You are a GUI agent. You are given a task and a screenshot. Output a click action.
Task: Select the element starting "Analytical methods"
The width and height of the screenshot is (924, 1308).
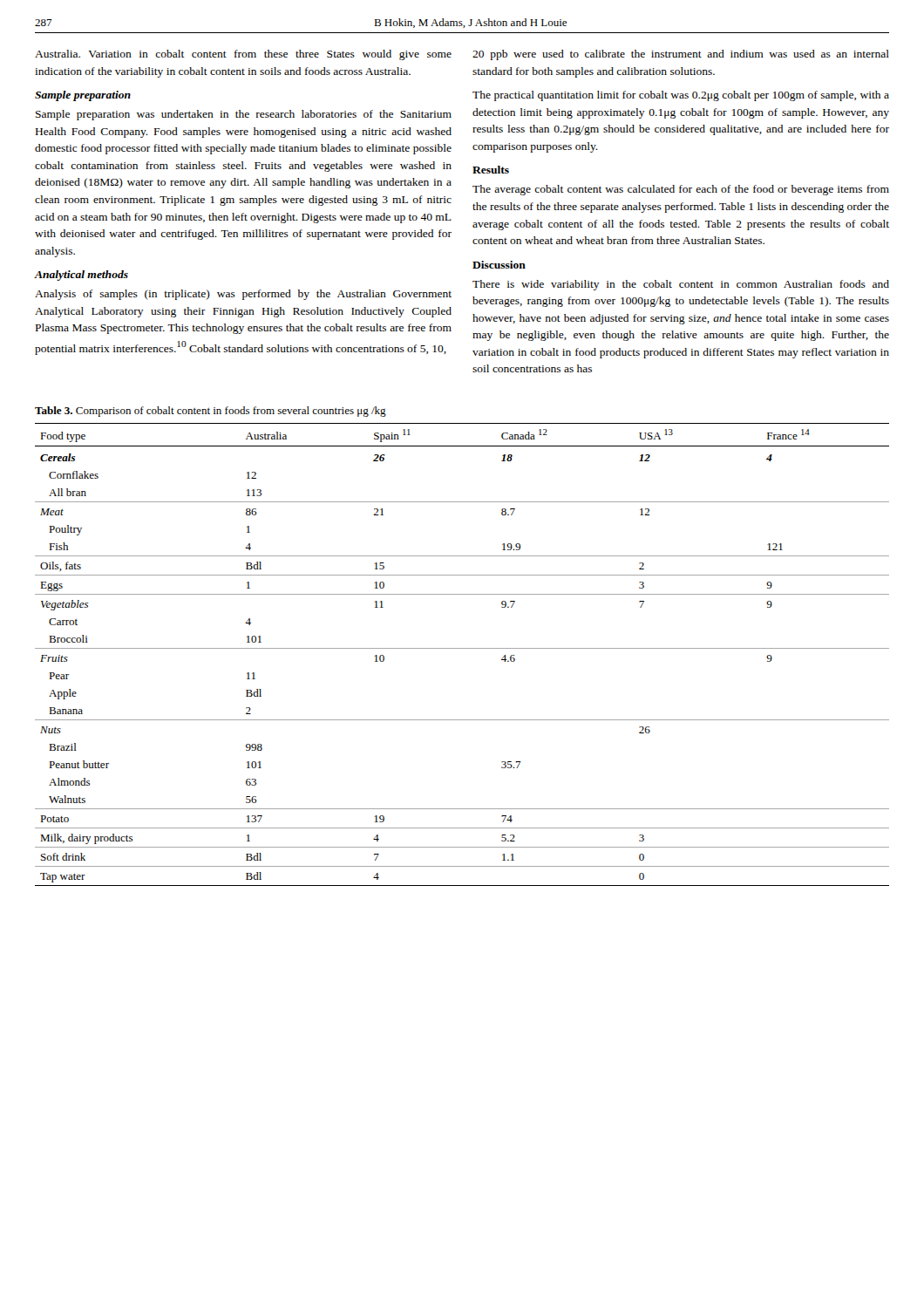(81, 274)
